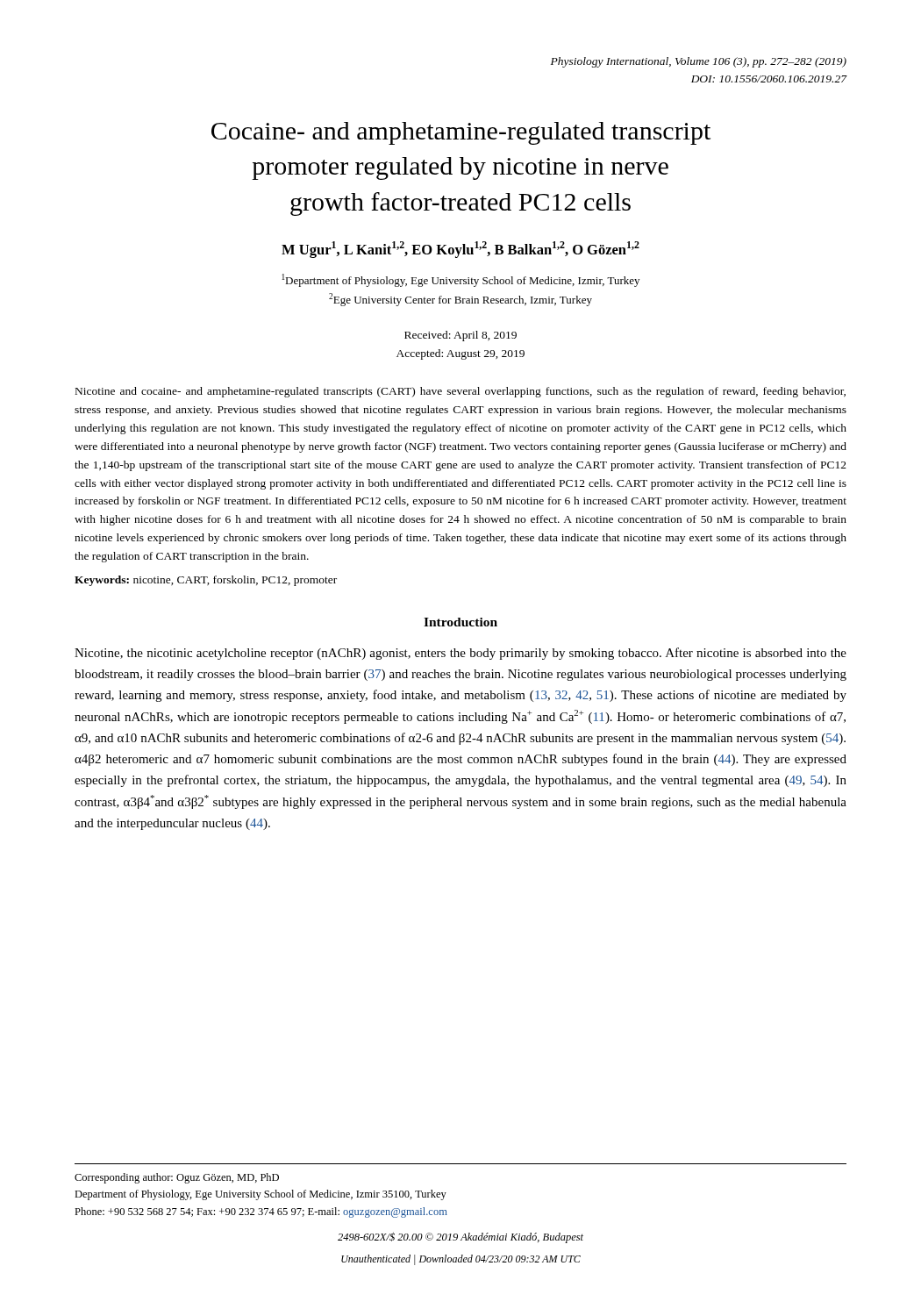Locate the text block that reads "Nicotine and cocaine- and amphetamine-regulated transcripts"
921x1316 pixels.
coord(460,473)
